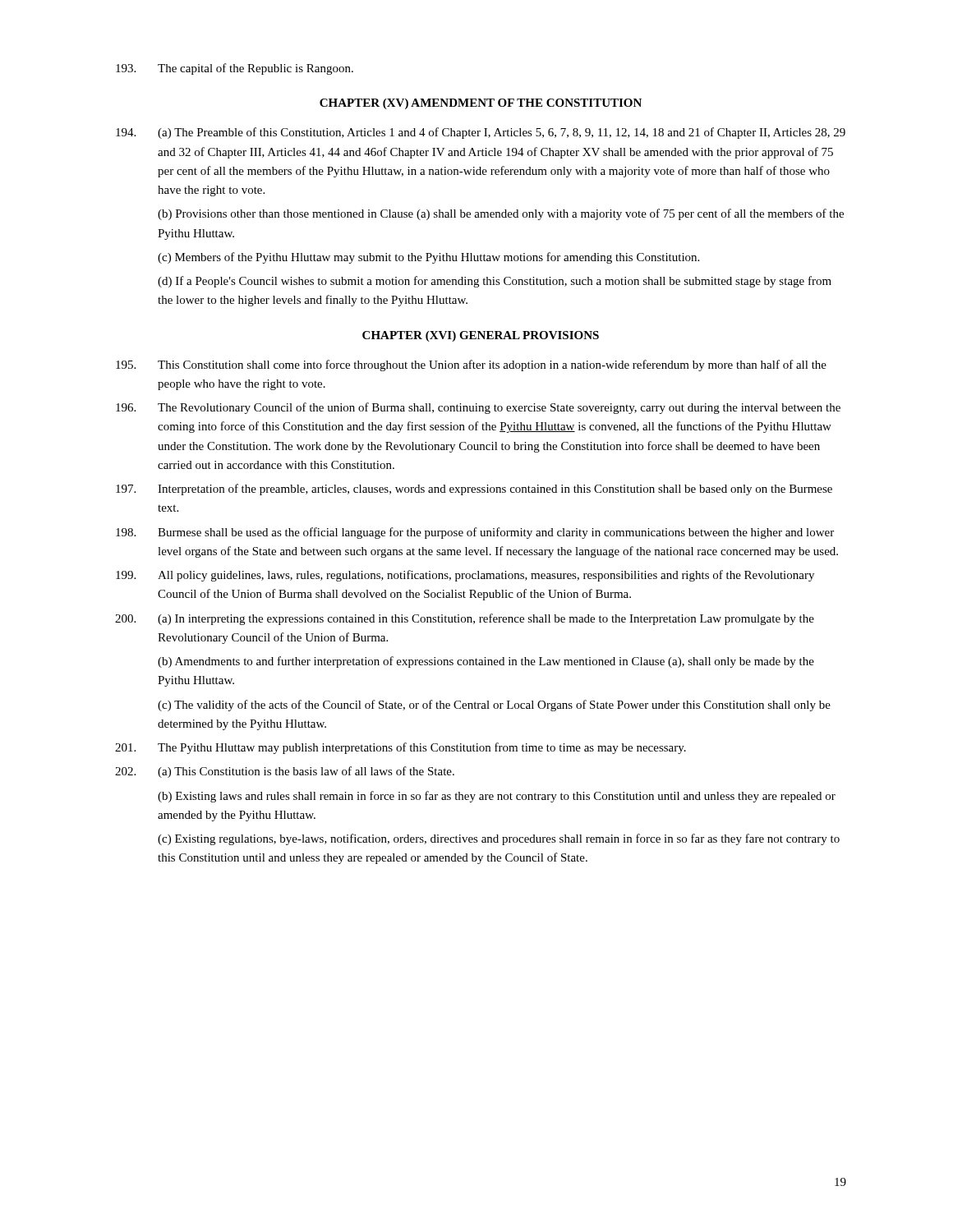953x1232 pixels.
Task: Select the block starting "198. Burmese shall be"
Action: click(x=481, y=542)
